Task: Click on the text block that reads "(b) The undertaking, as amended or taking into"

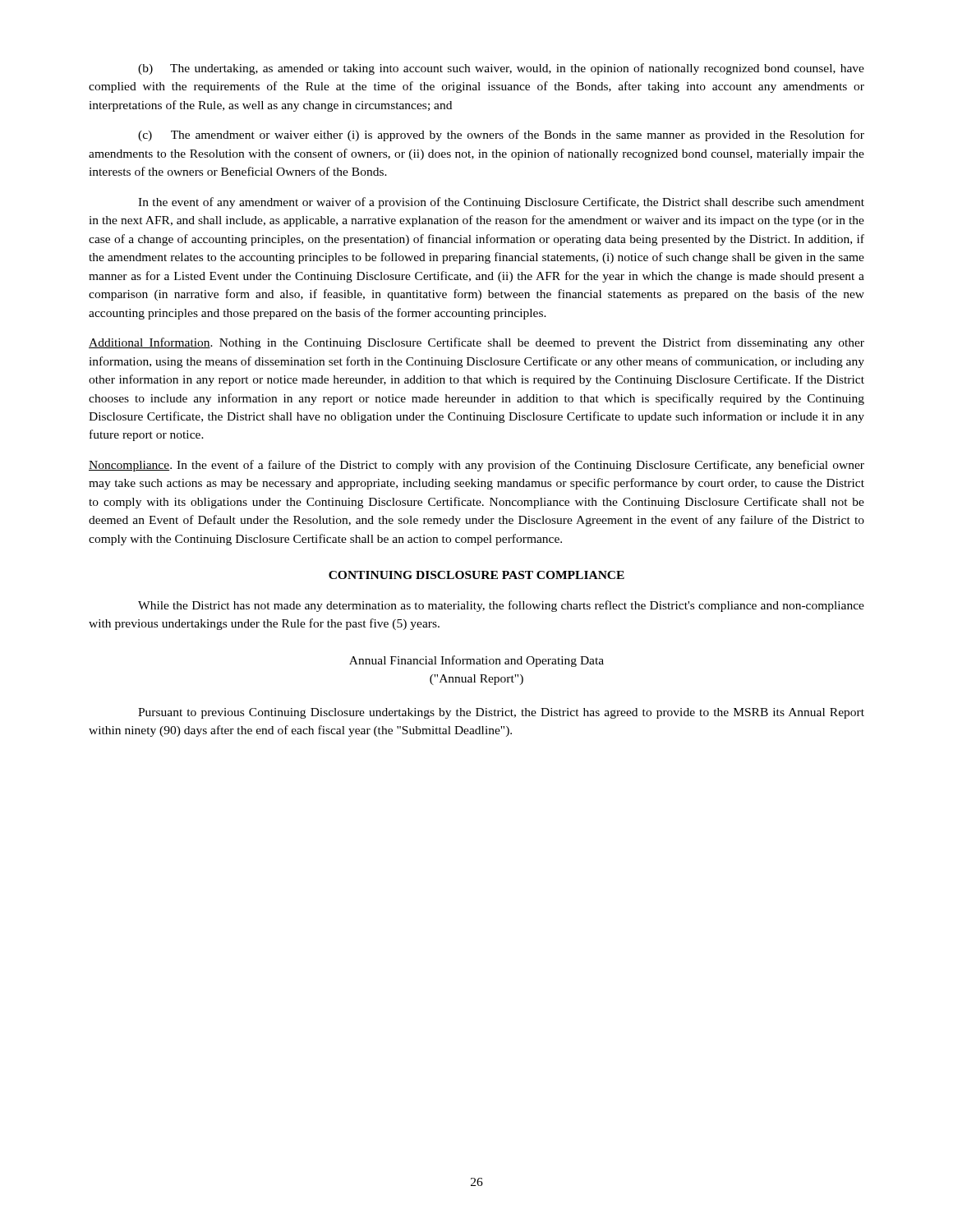Action: pyautogui.click(x=476, y=87)
